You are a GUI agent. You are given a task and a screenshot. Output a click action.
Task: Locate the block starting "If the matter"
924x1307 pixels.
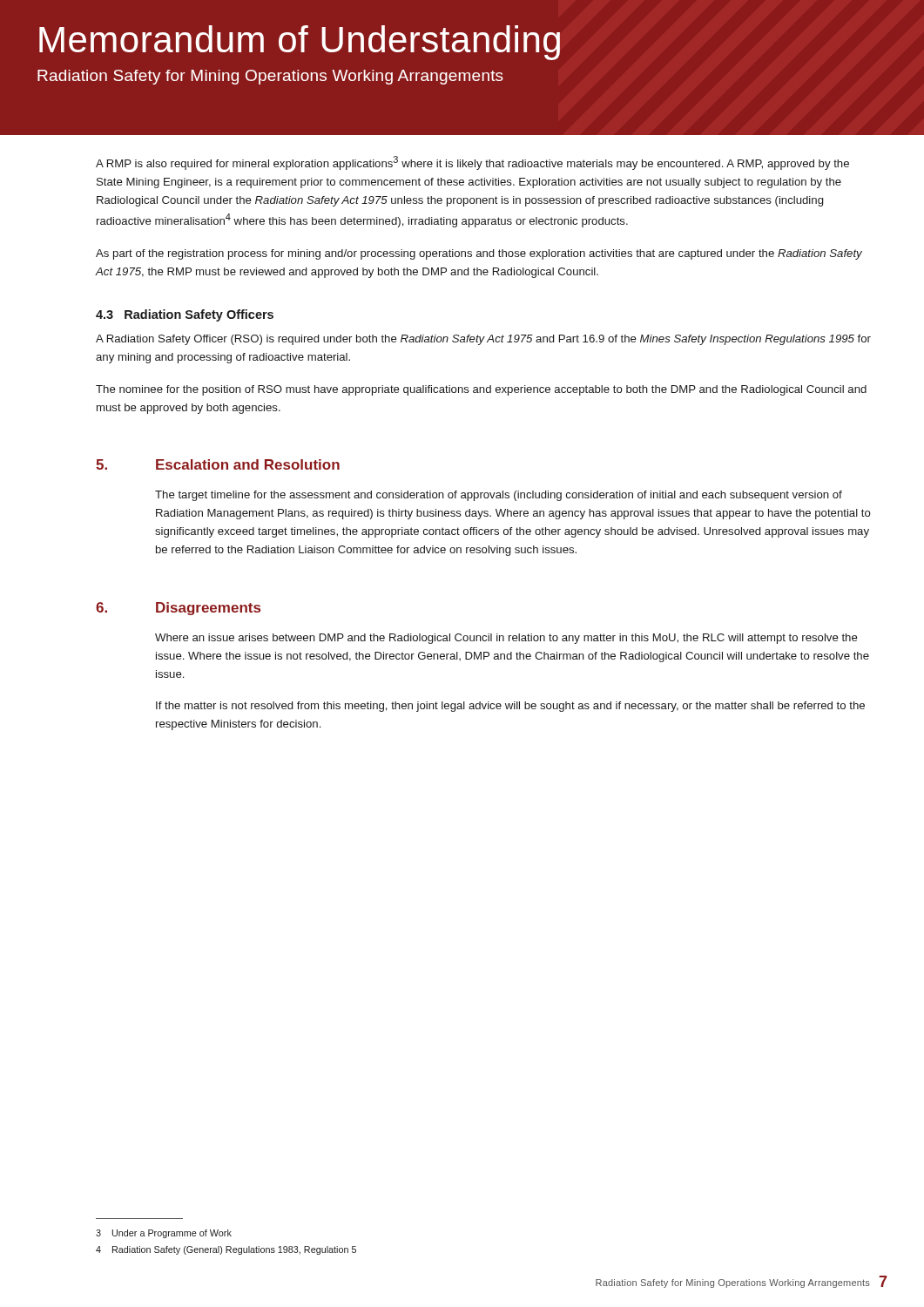[510, 715]
